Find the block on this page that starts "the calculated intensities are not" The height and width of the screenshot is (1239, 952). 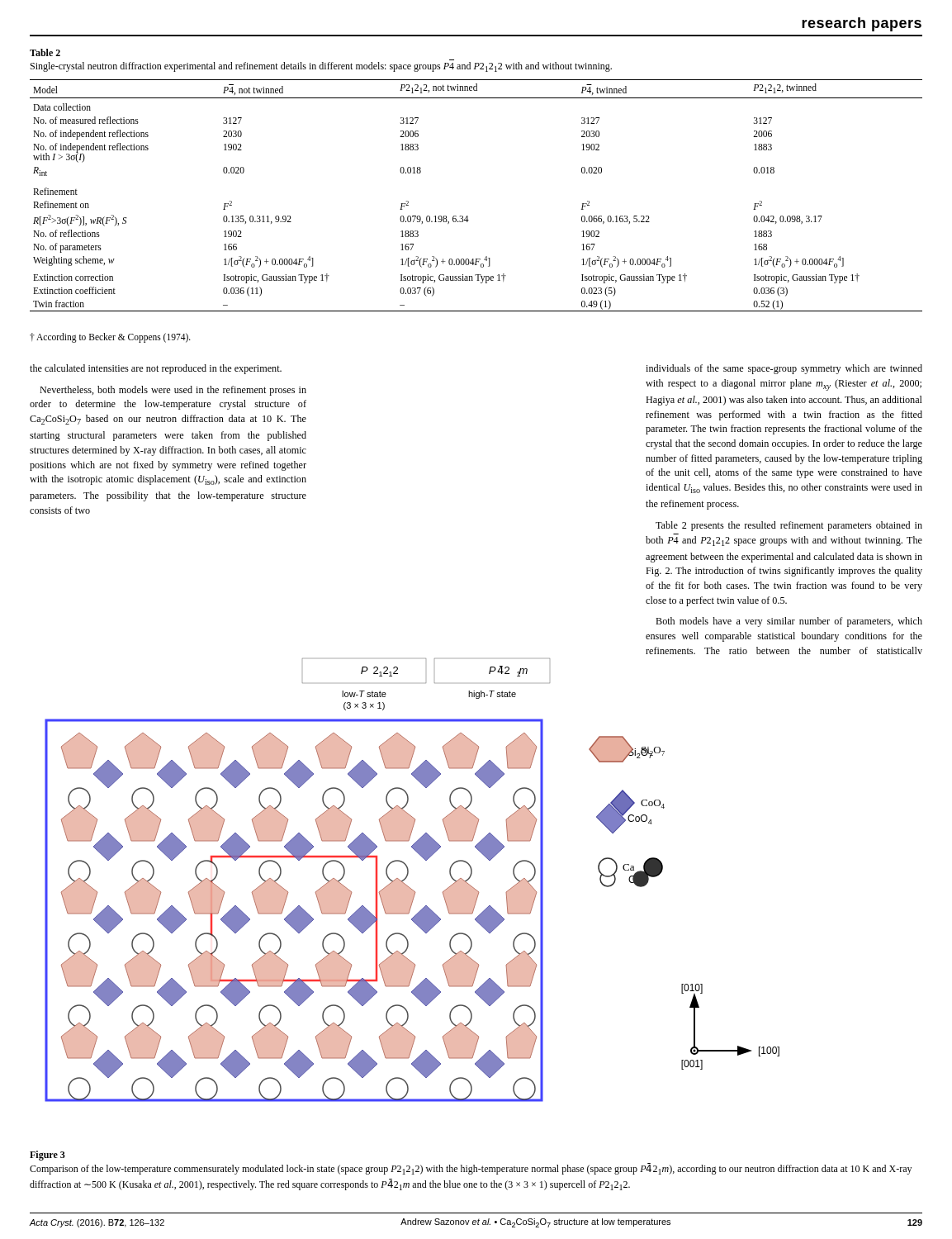click(168, 440)
